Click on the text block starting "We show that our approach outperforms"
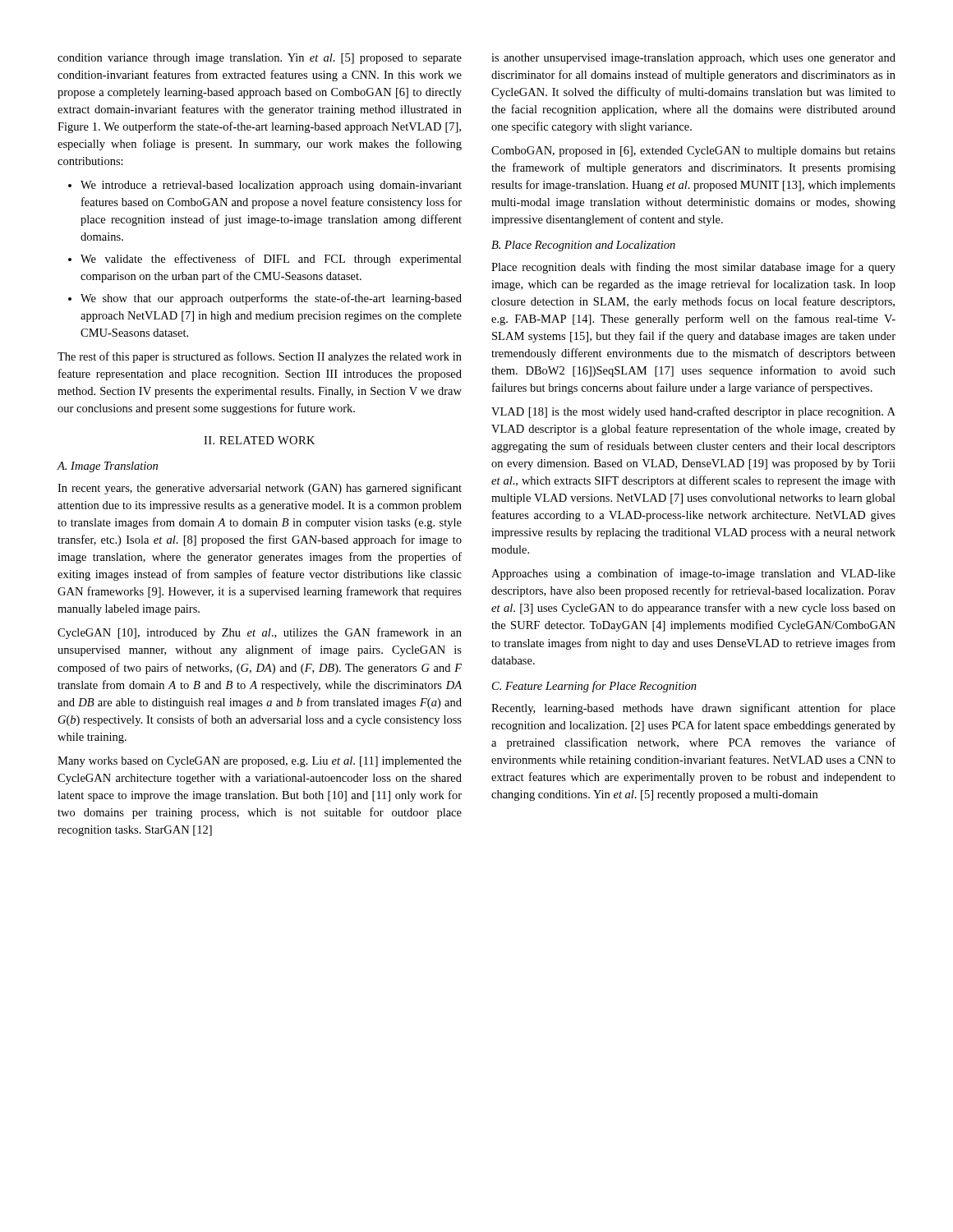Image resolution: width=953 pixels, height=1232 pixels. click(x=271, y=316)
